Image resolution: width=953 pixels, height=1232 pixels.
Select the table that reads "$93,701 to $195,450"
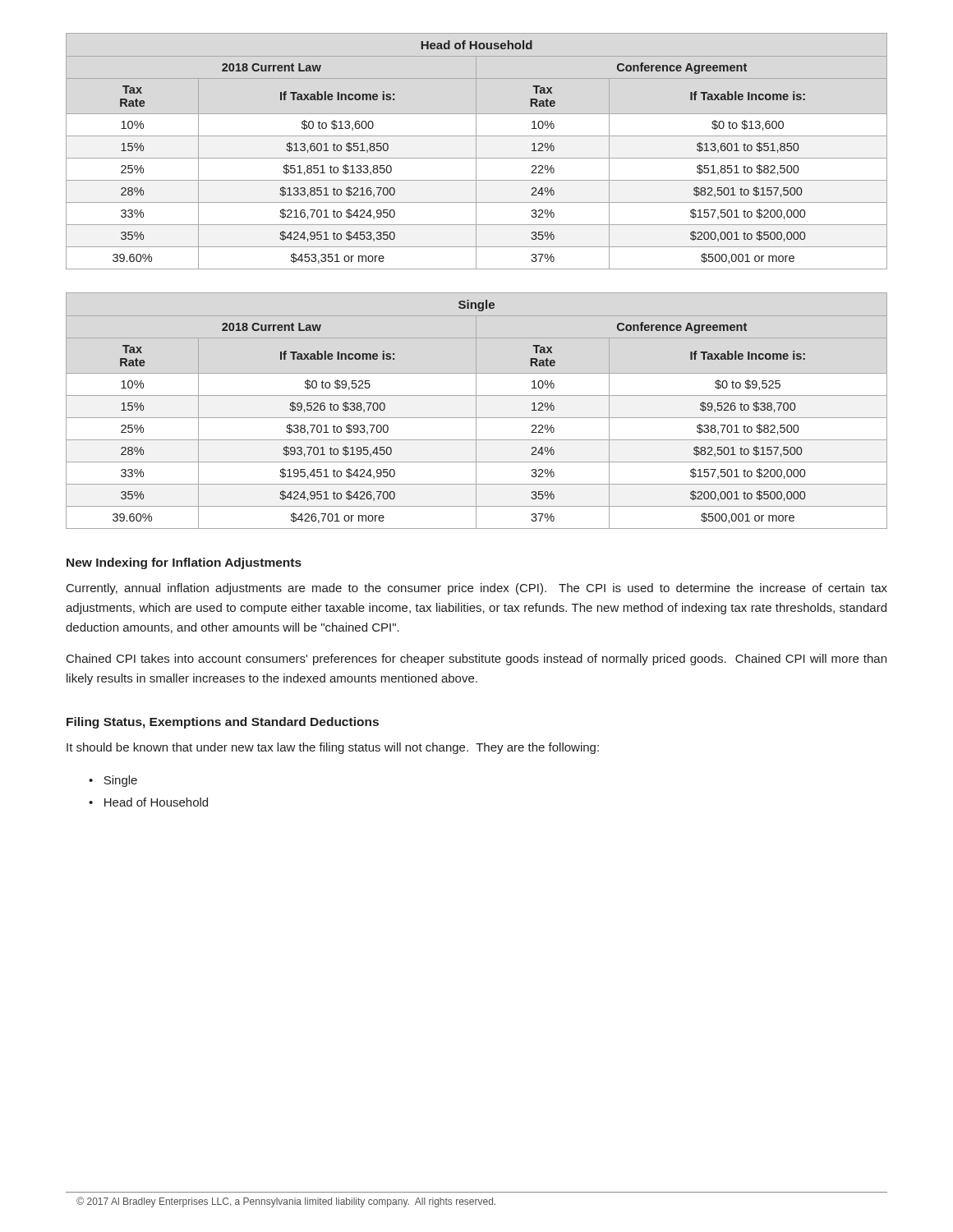[x=476, y=411]
